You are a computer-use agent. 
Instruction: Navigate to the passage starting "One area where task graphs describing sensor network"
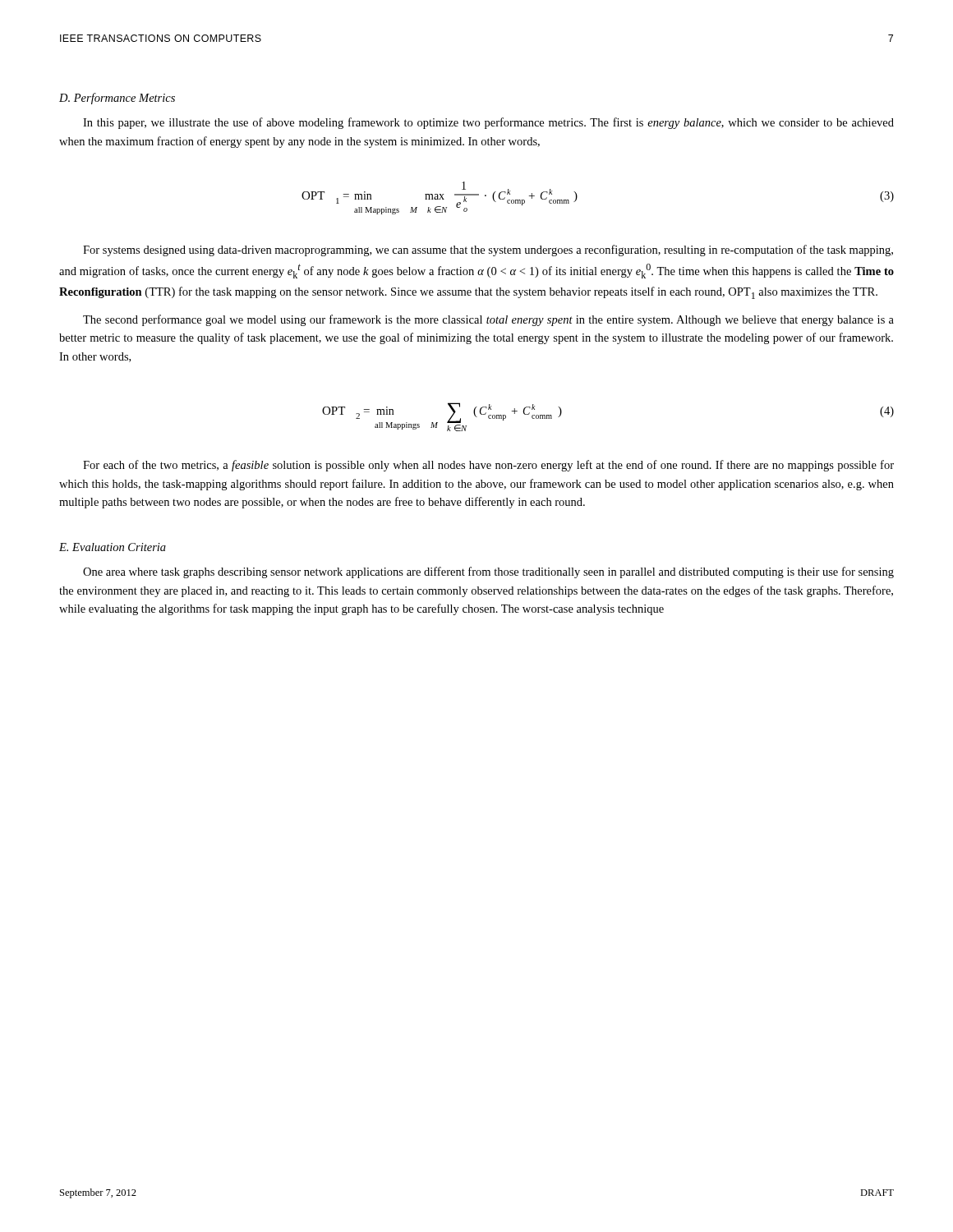(476, 590)
